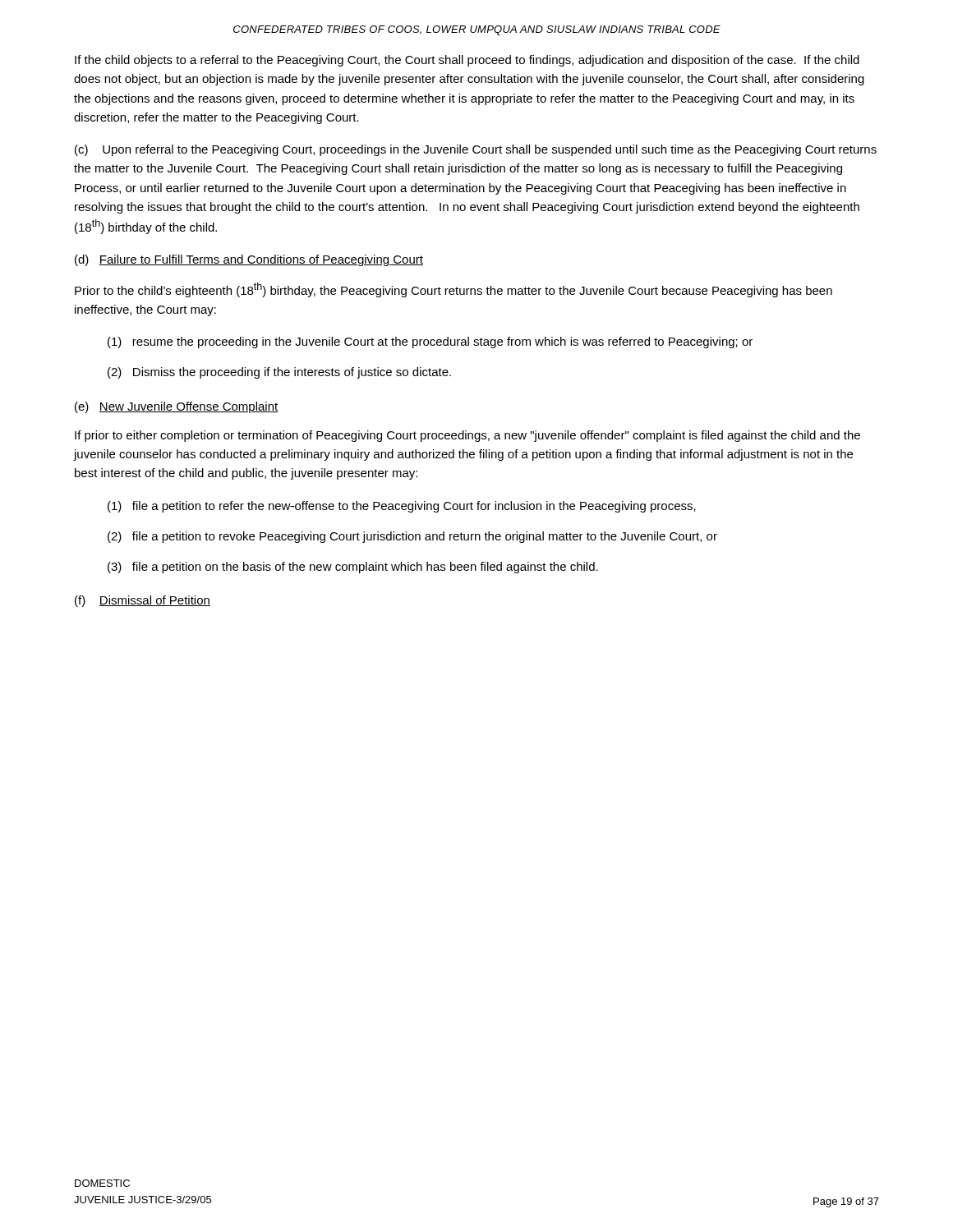Screen dimensions: 1232x953
Task: Find the section header that reads "(f) Dismissal of Petition"
Action: (x=142, y=600)
